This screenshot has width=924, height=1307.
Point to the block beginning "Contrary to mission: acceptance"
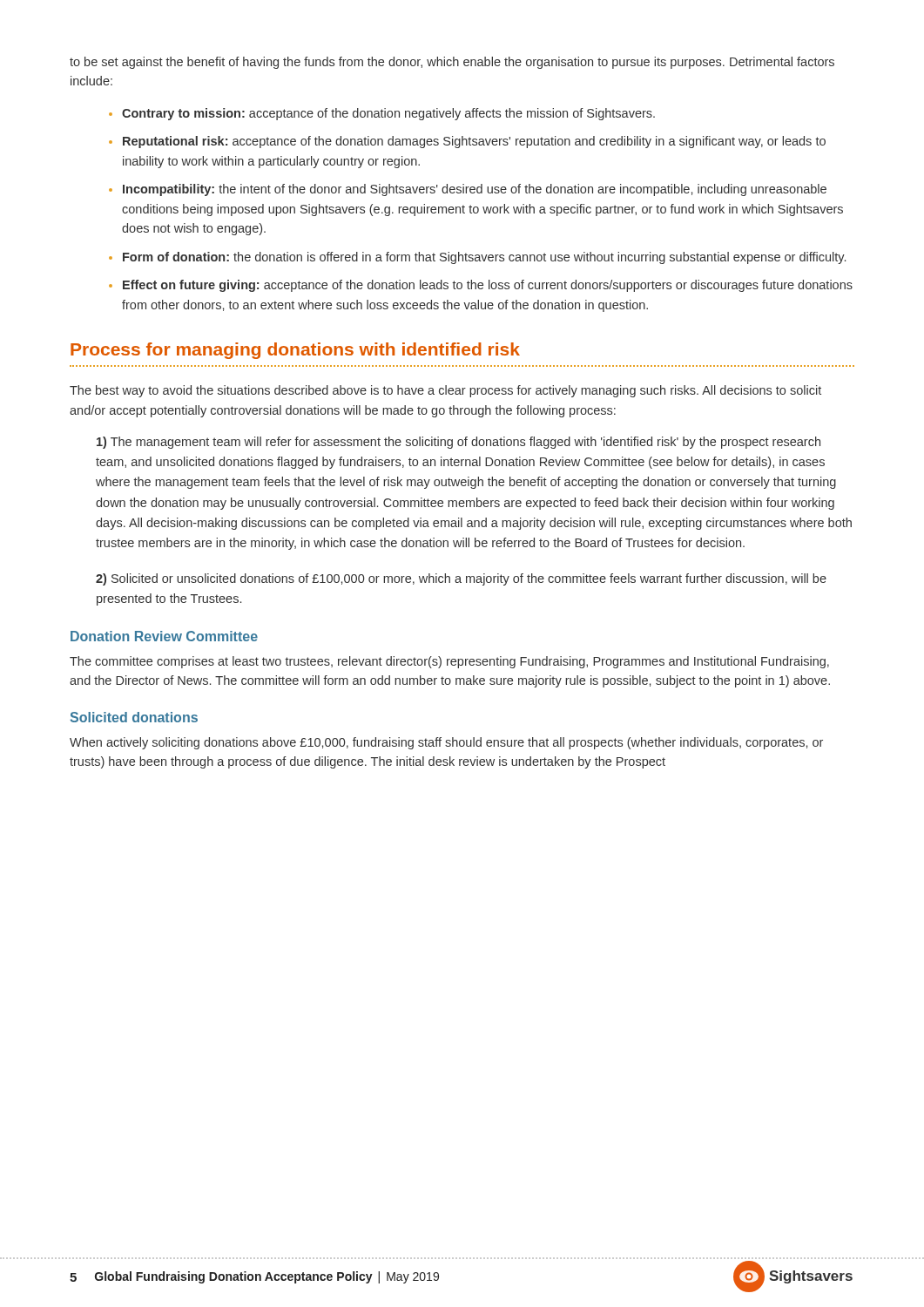(389, 113)
